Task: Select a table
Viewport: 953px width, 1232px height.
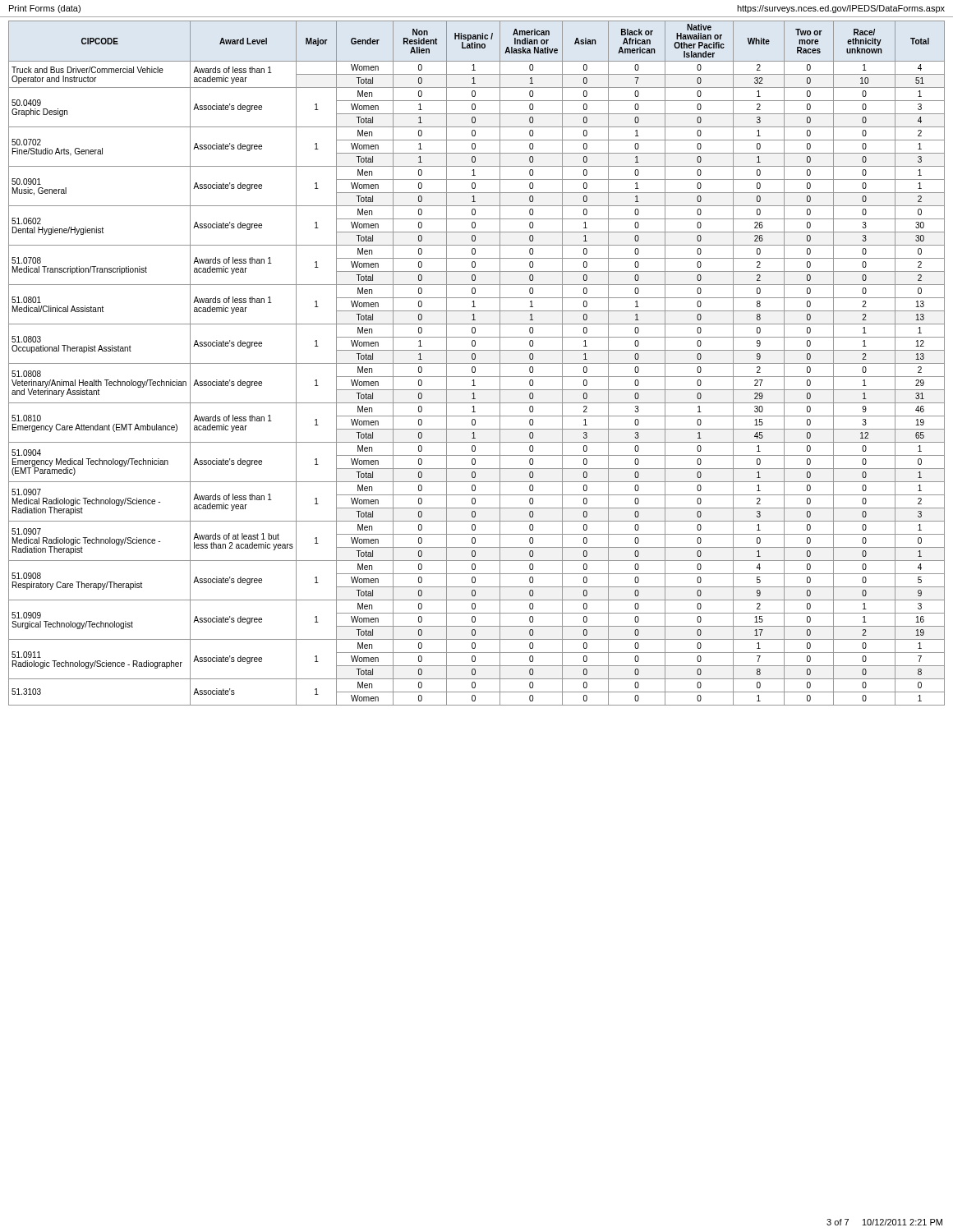Action: pos(476,363)
